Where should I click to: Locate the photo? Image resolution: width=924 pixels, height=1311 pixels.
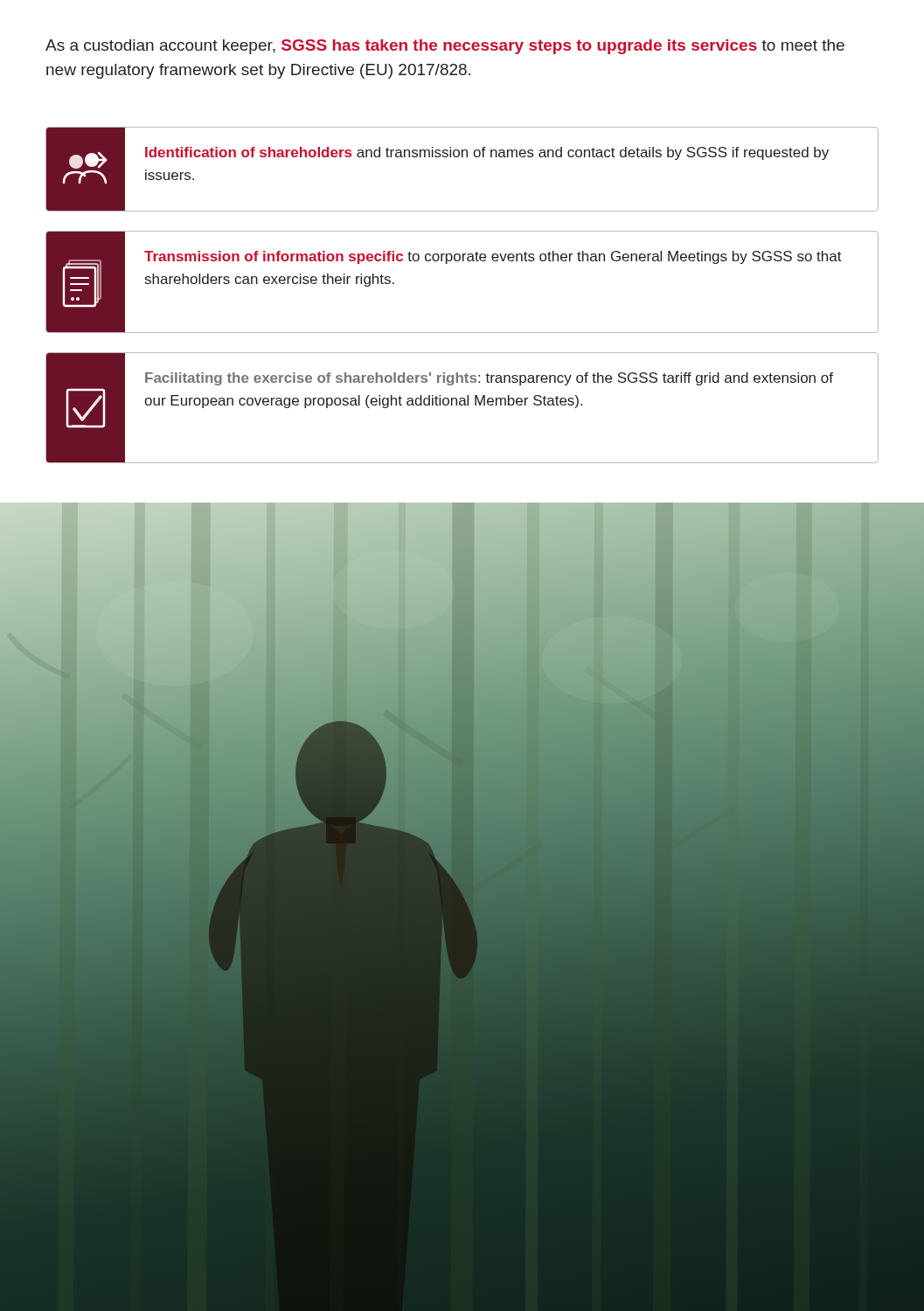pos(462,907)
